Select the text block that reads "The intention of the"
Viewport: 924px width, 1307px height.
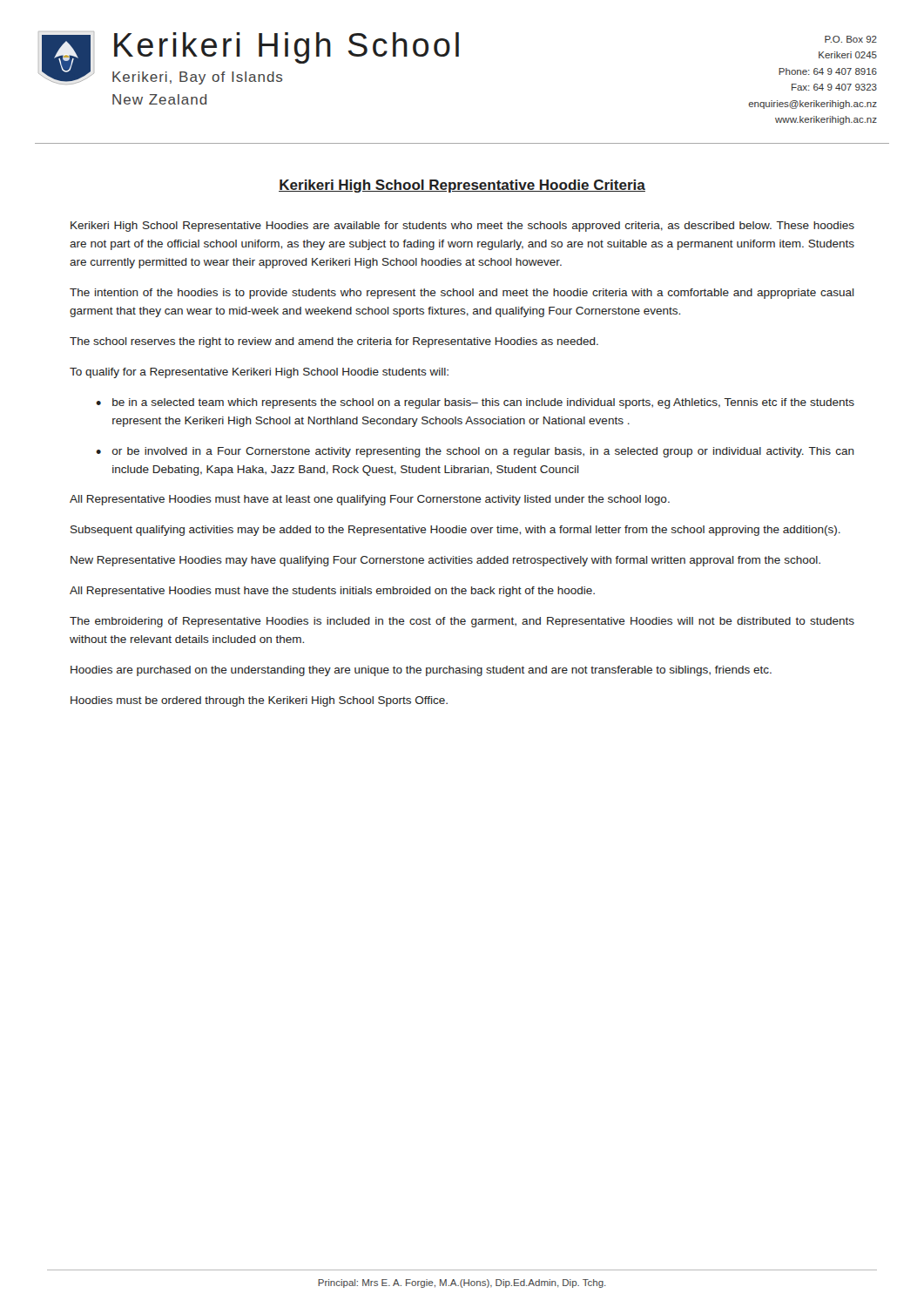coord(462,302)
